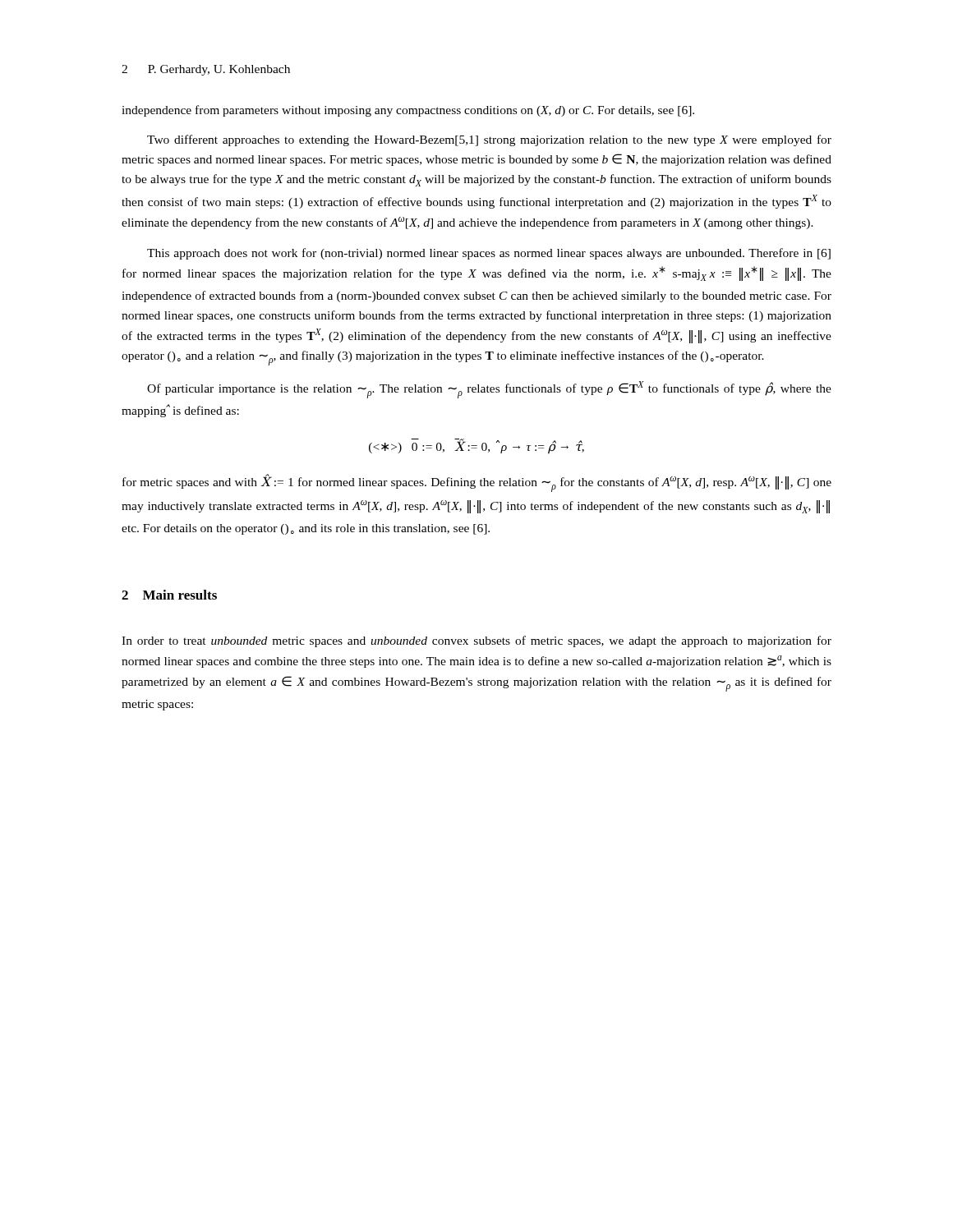The height and width of the screenshot is (1232, 953).
Task: Select the passage starting "Of particular importance is the relation ∼ρ. The"
Action: coord(476,399)
